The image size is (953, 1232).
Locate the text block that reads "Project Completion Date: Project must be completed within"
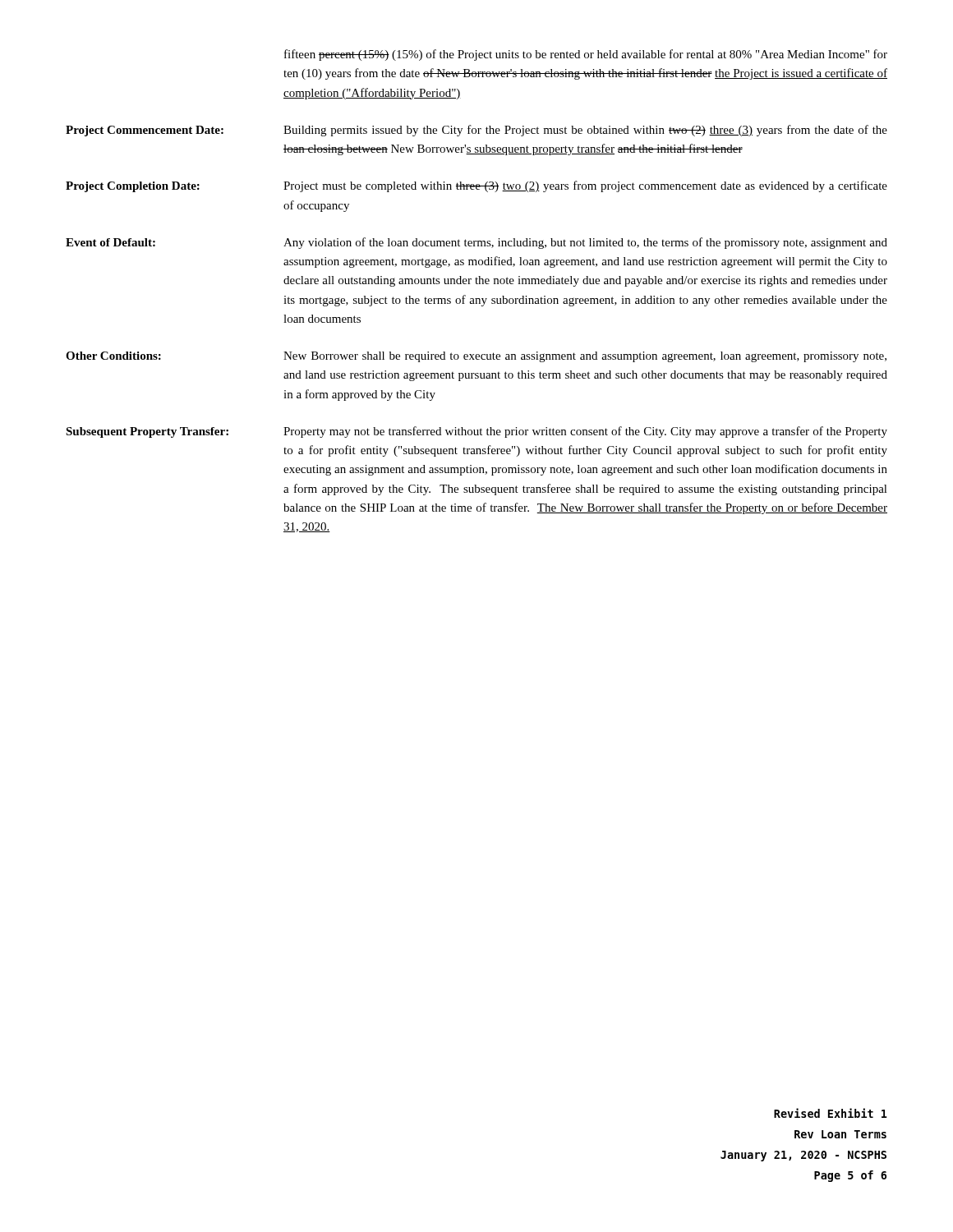click(x=476, y=196)
